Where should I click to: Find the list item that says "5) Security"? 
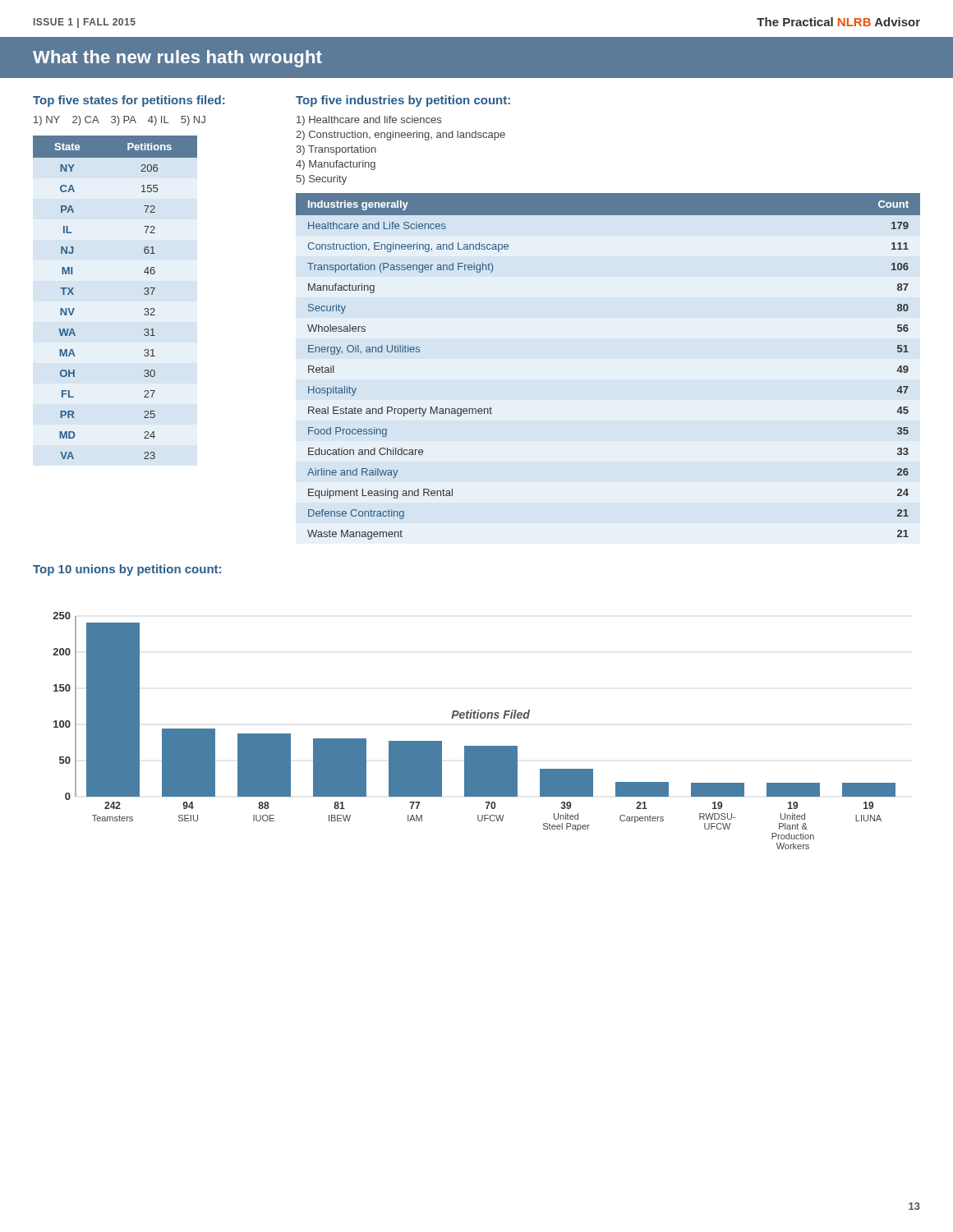tap(321, 179)
